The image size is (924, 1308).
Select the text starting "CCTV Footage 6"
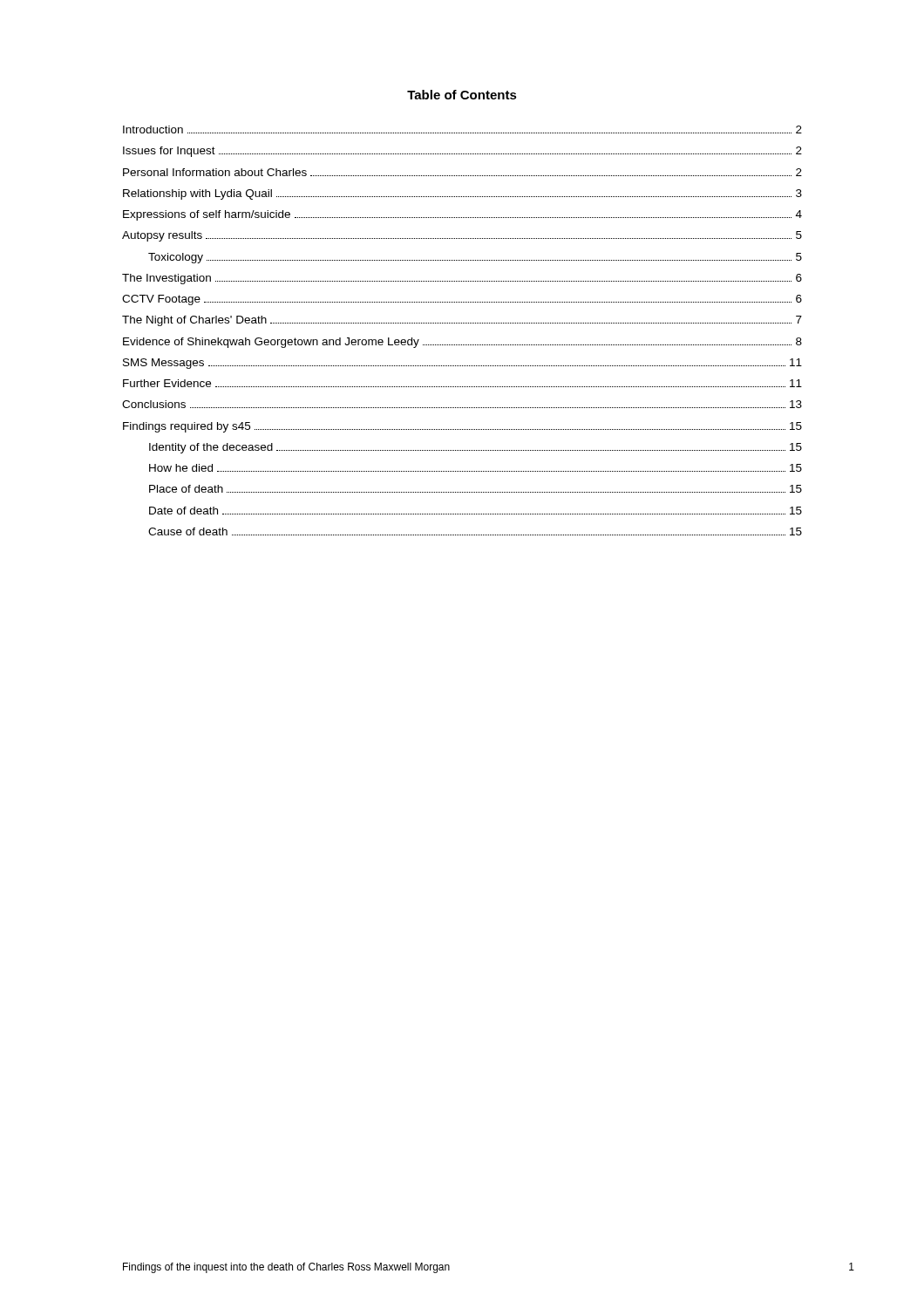click(x=462, y=299)
